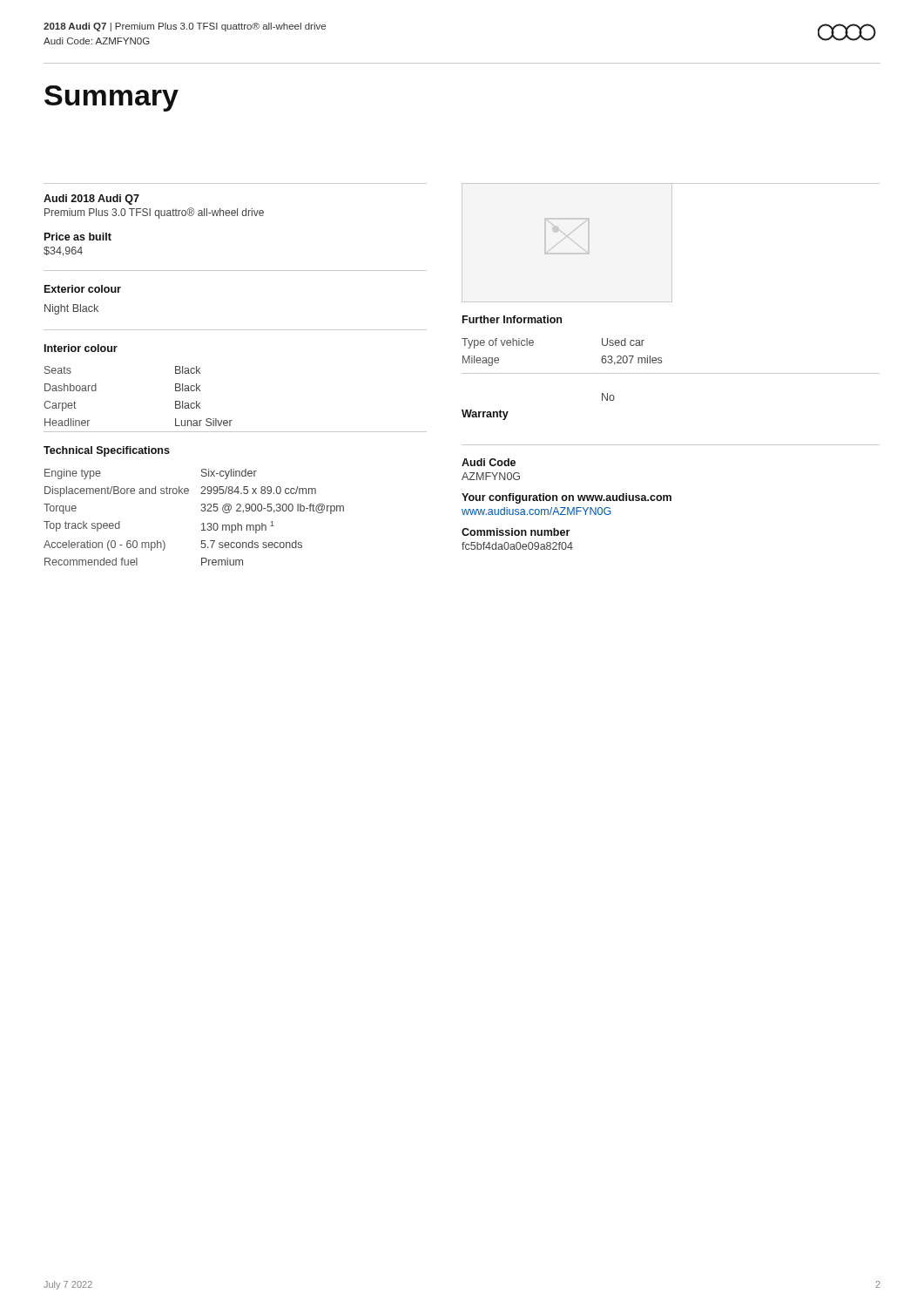The width and height of the screenshot is (924, 1307).
Task: Locate the section header that says "Further Information"
Action: (512, 319)
